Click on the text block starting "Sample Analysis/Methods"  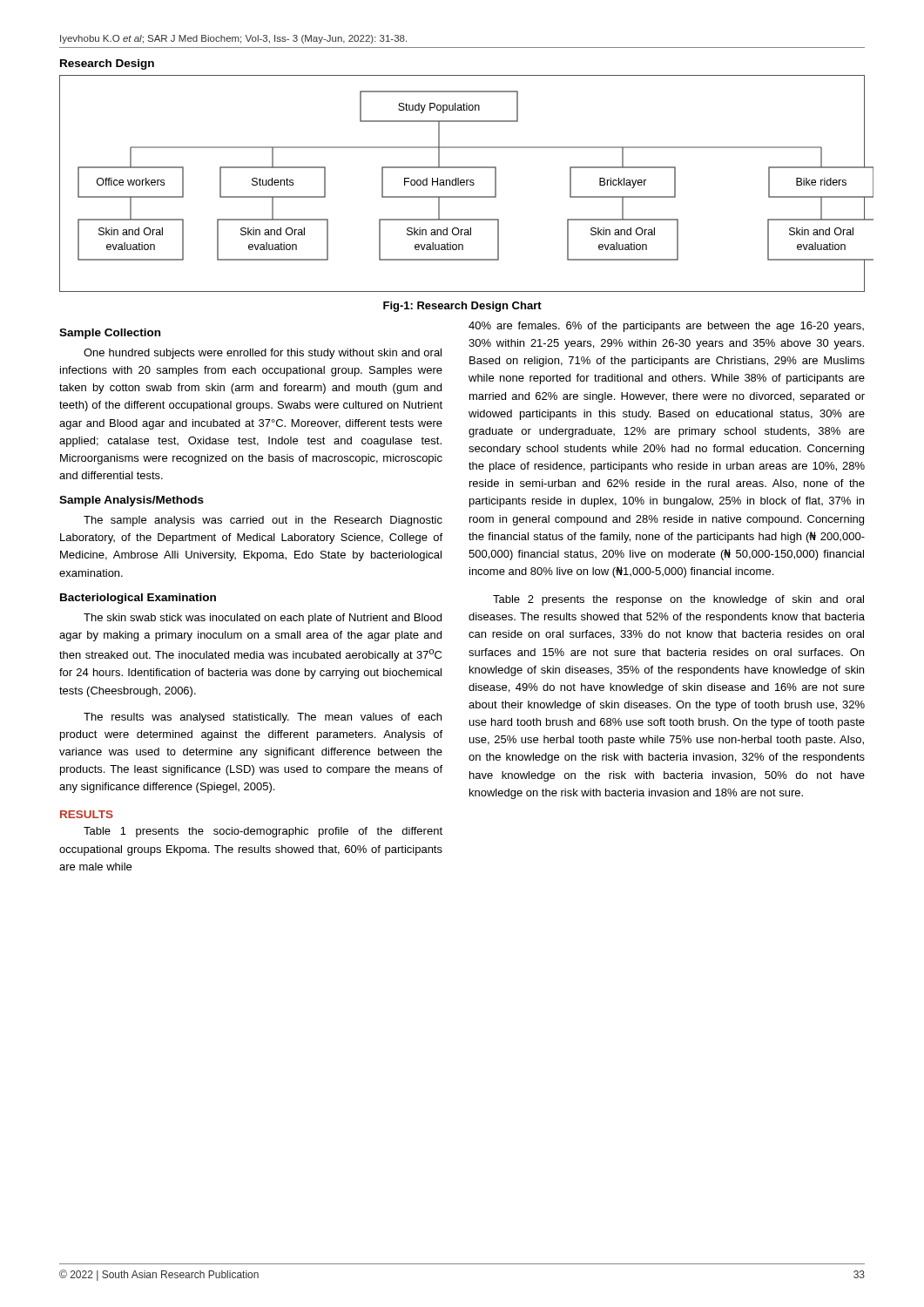click(132, 500)
